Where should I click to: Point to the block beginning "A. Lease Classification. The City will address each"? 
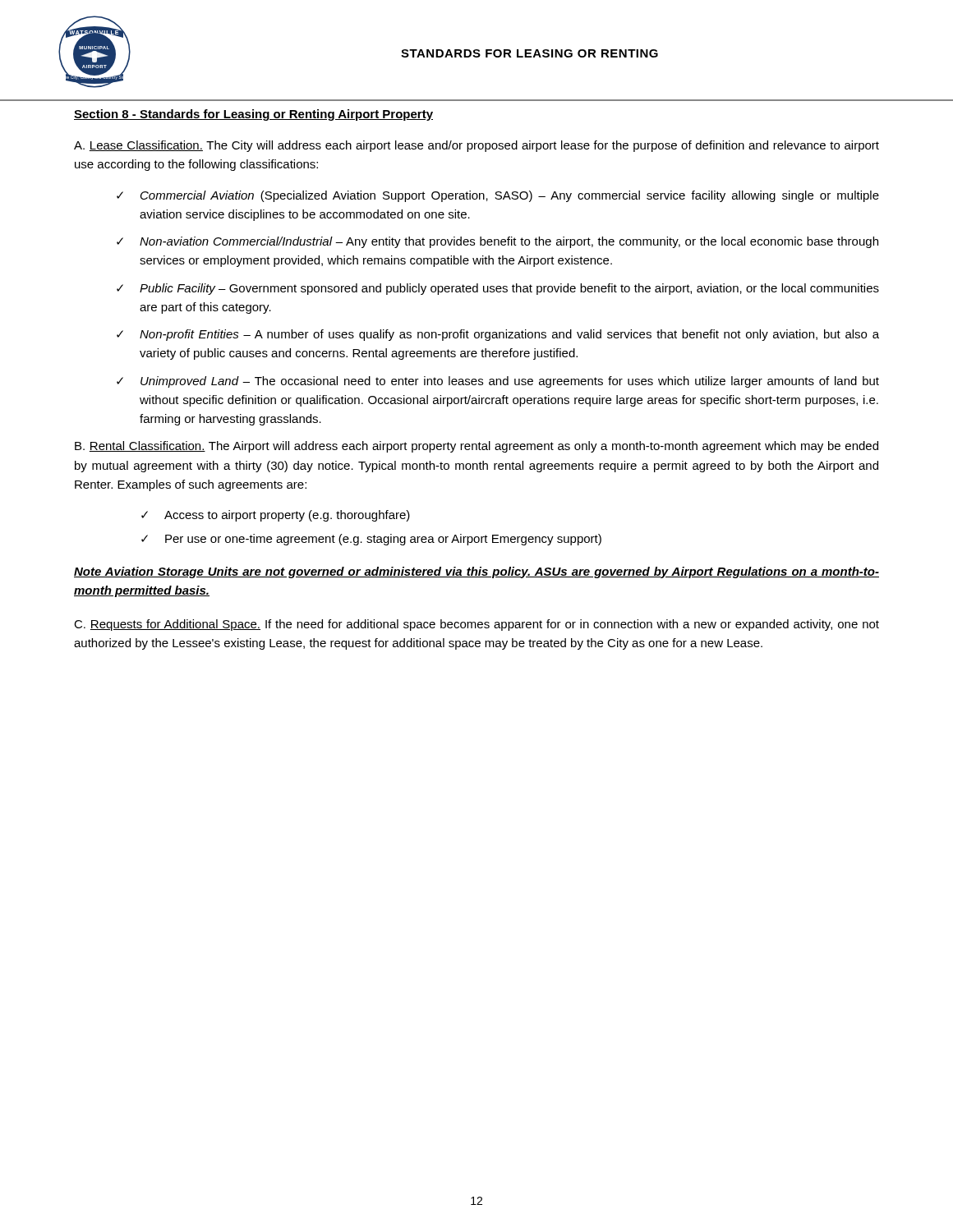[x=476, y=154]
